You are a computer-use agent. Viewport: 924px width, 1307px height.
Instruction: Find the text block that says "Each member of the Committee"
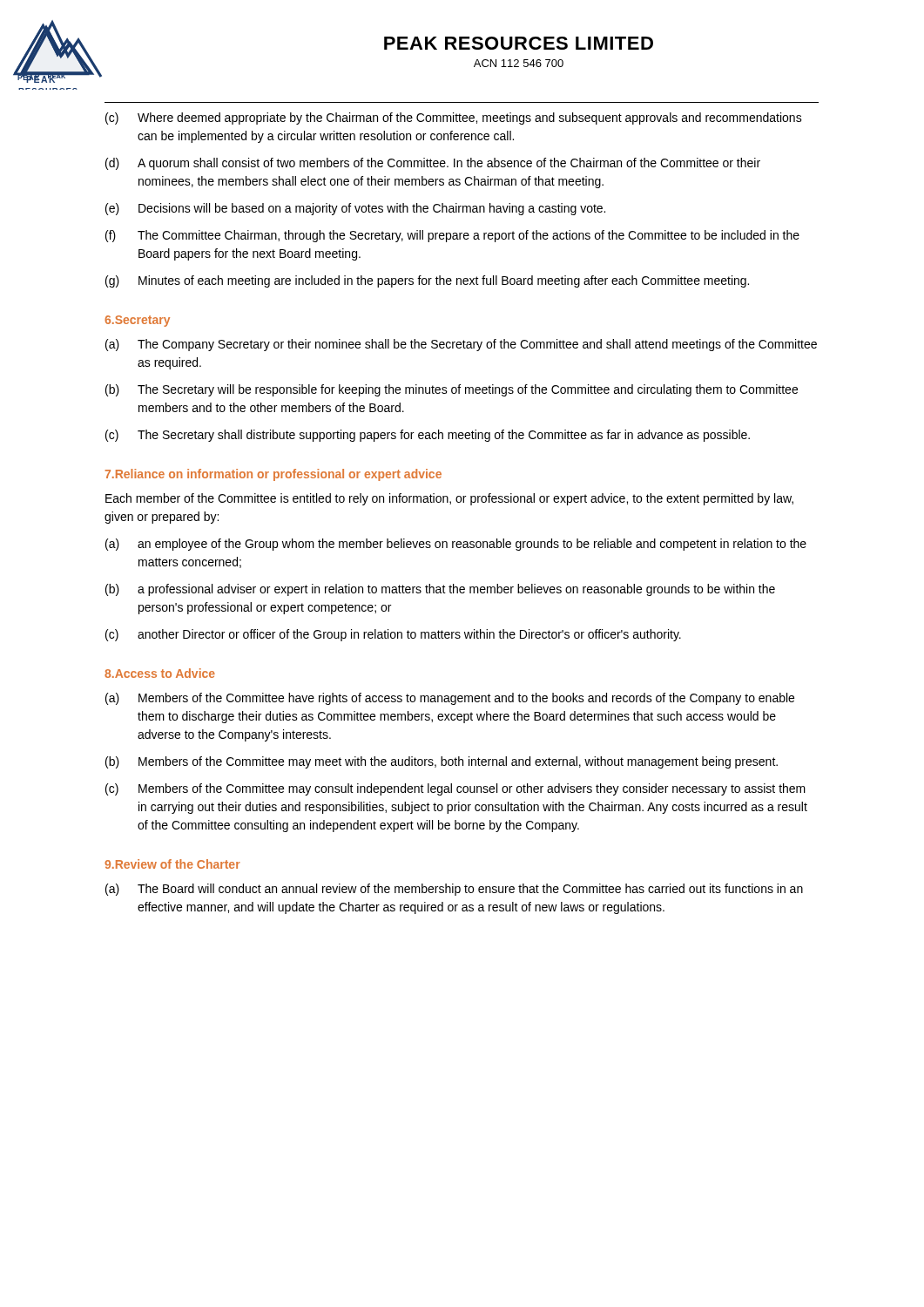point(449,508)
